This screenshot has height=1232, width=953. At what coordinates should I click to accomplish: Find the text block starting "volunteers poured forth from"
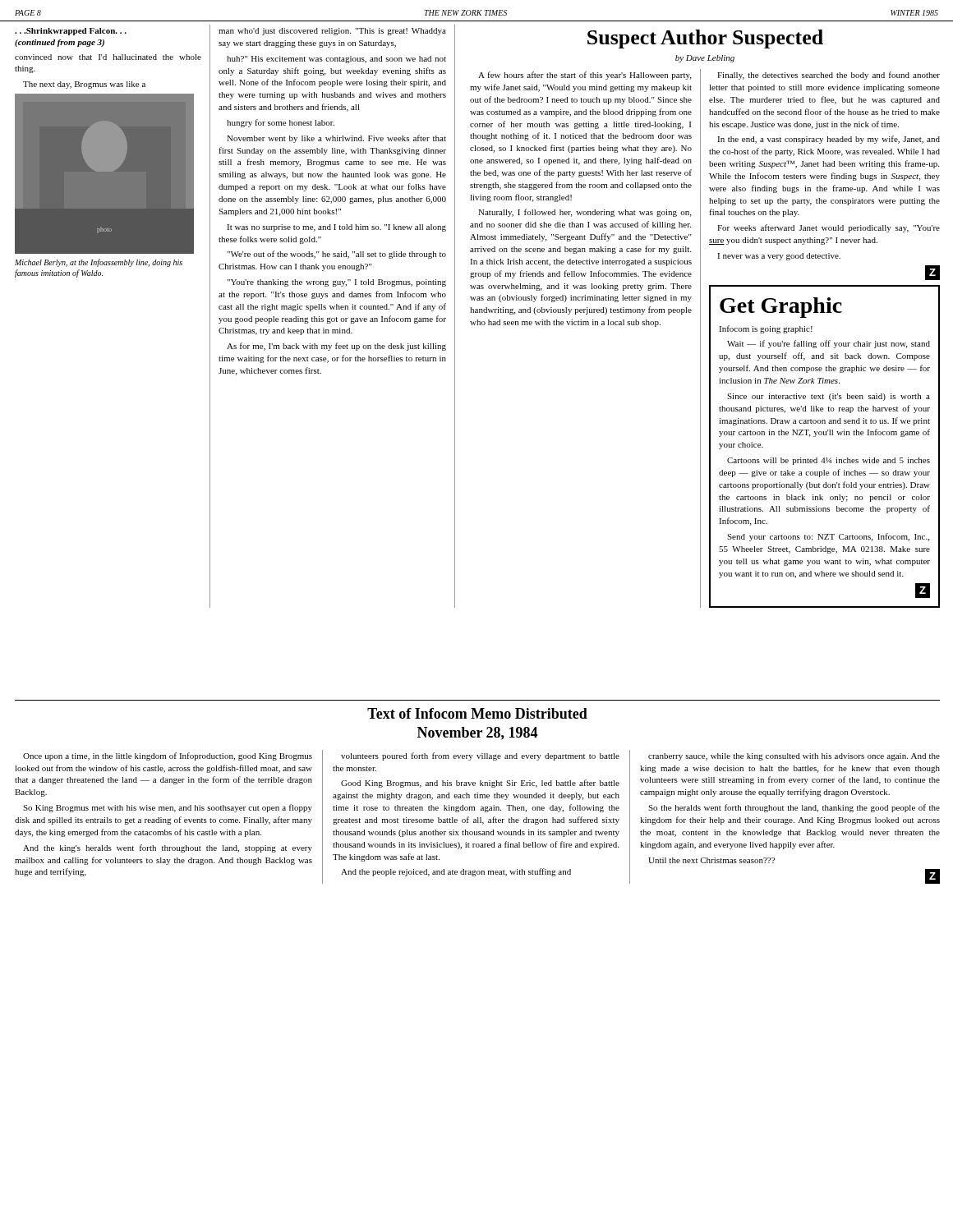(476, 814)
